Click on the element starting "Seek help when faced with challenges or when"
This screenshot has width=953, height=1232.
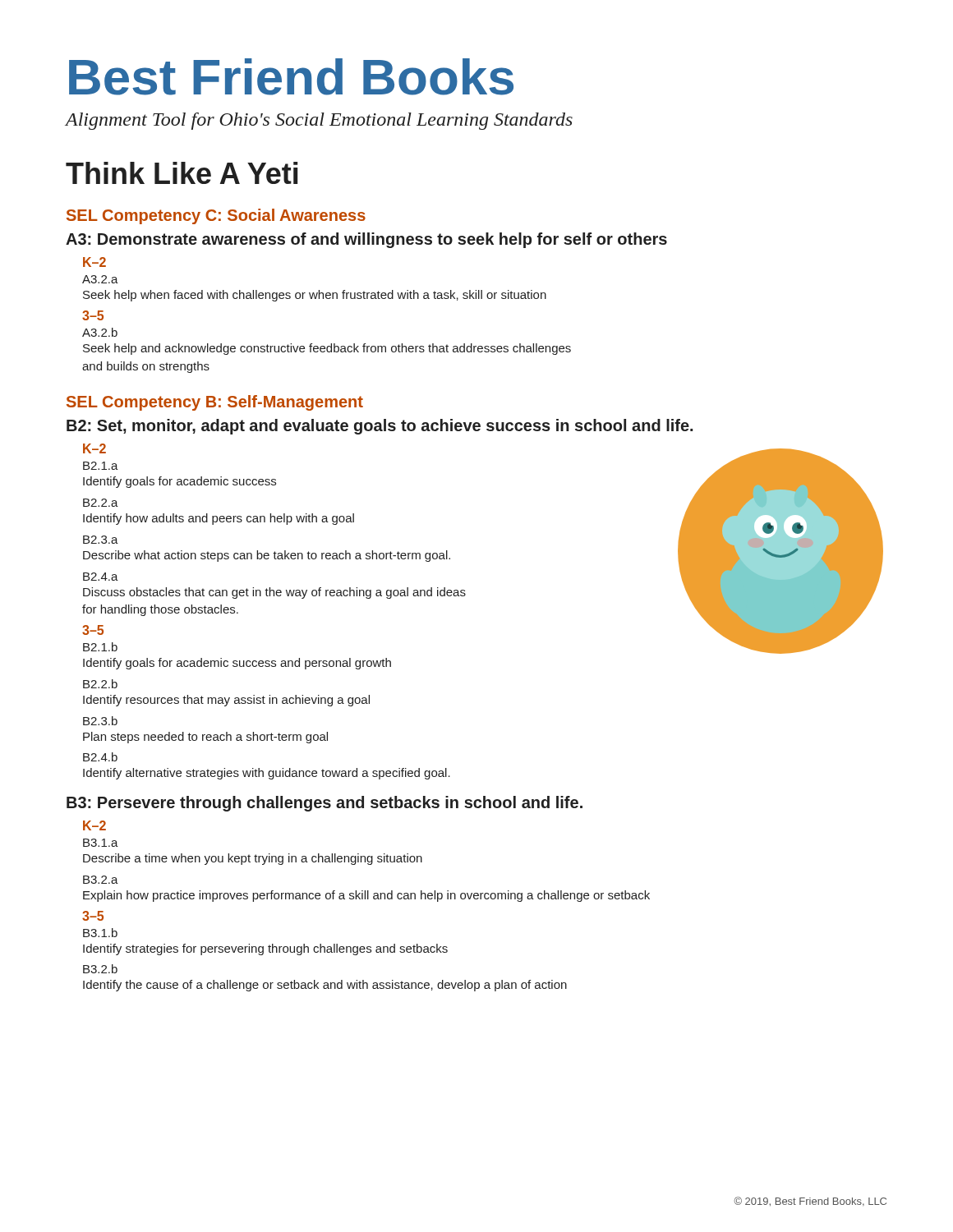pyautogui.click(x=485, y=295)
